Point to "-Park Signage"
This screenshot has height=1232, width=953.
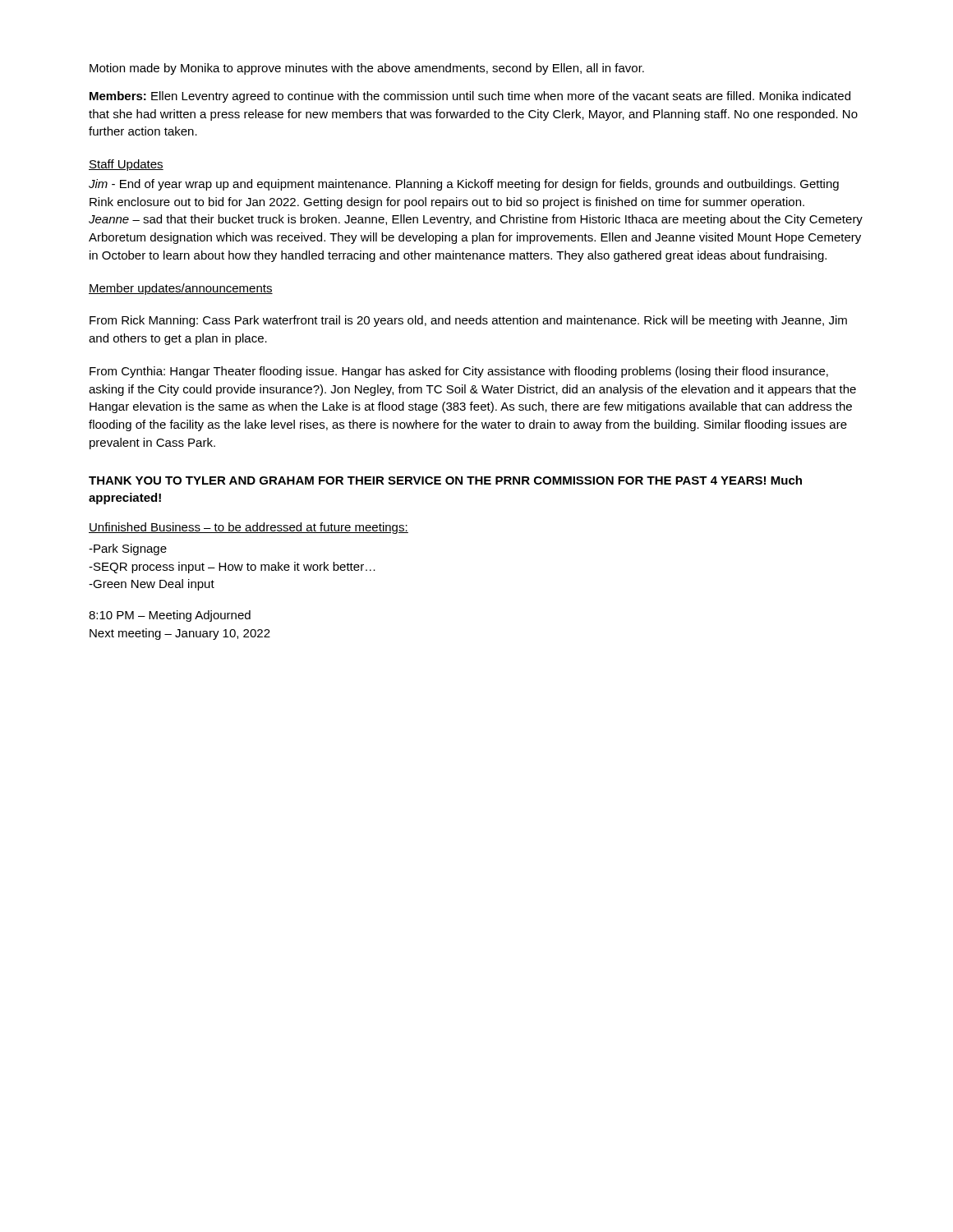pyautogui.click(x=128, y=549)
